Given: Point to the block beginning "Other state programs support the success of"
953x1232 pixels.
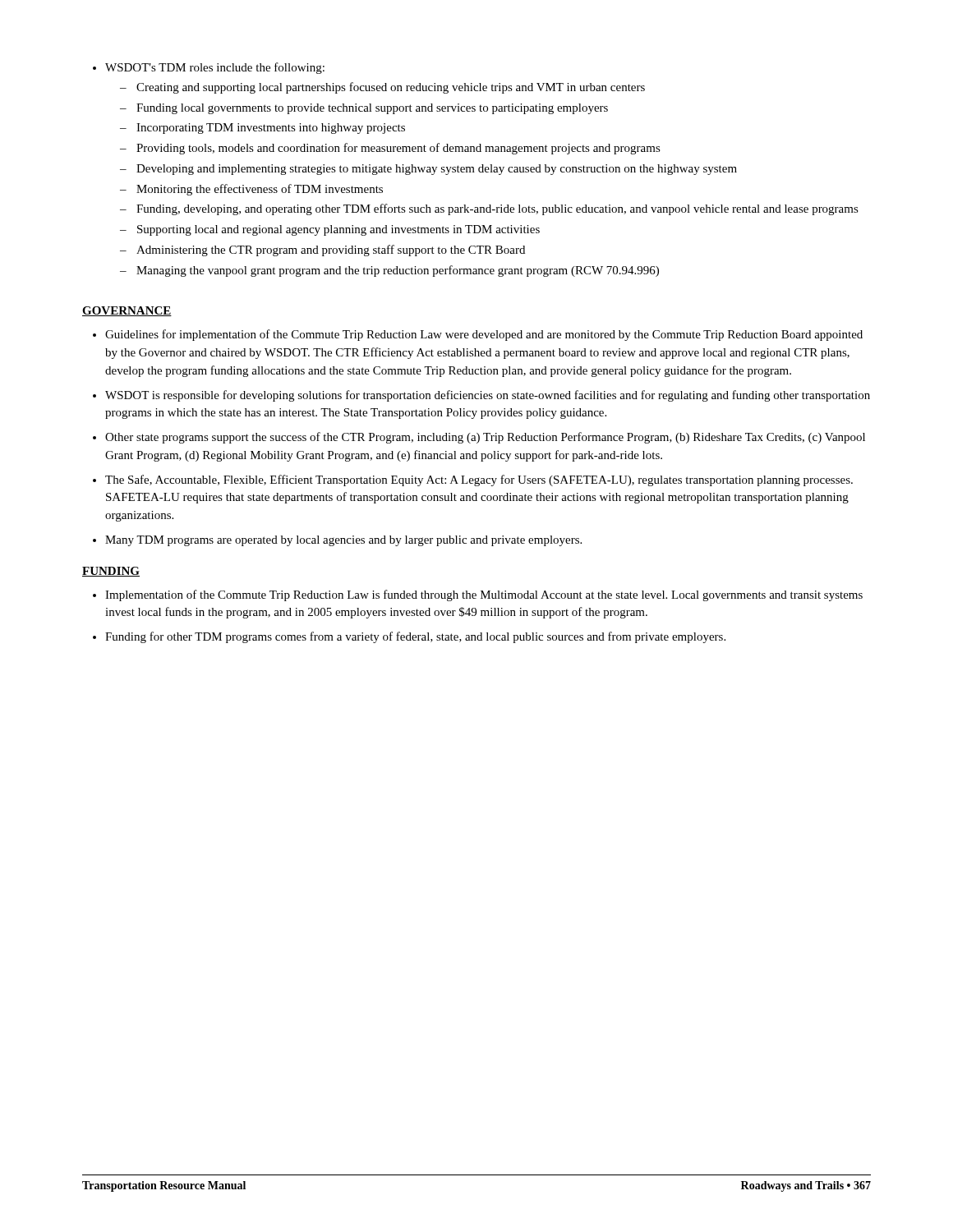Looking at the screenshot, I should 476,447.
